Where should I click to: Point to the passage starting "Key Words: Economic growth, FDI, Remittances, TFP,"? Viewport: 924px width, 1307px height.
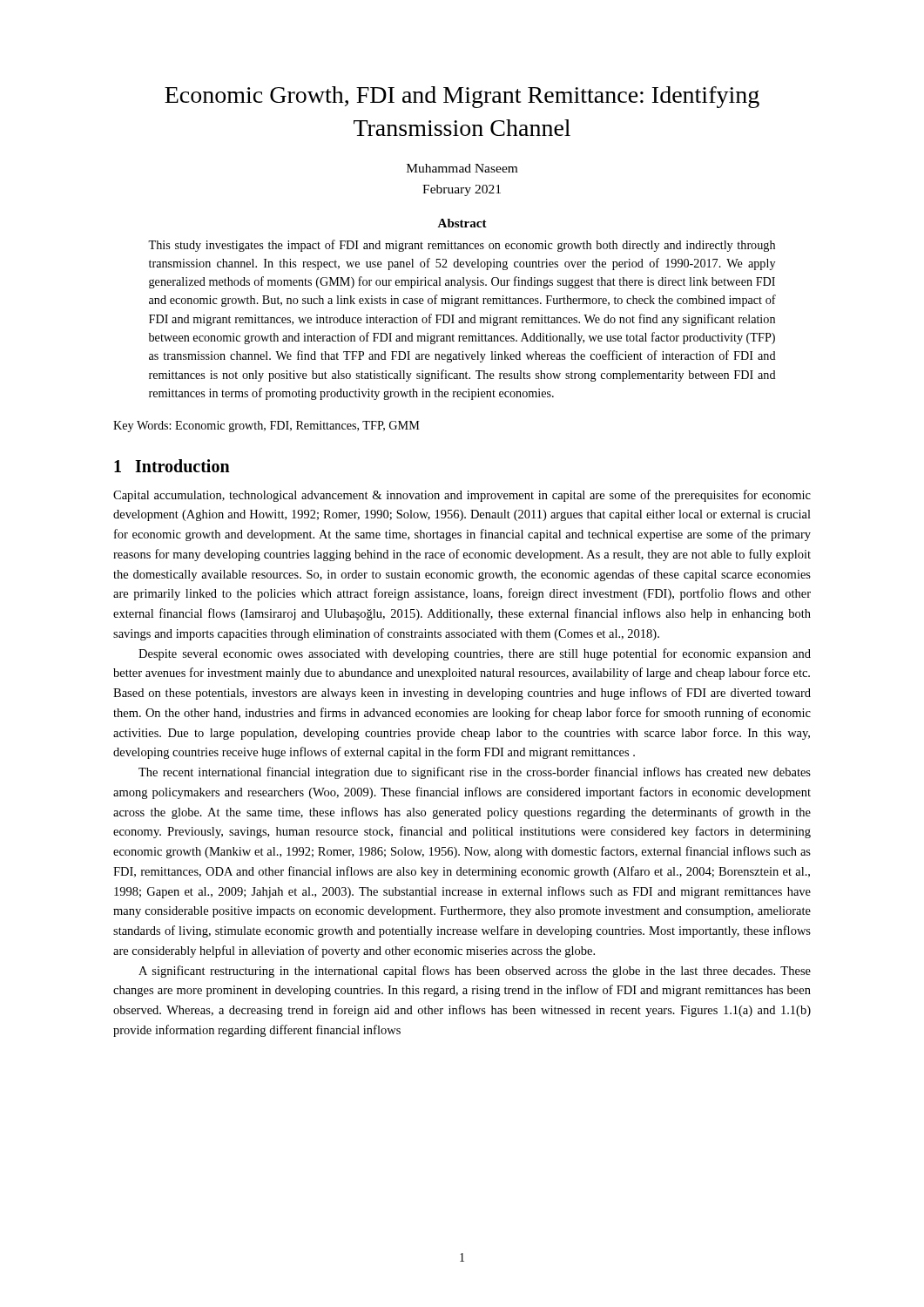(x=266, y=425)
